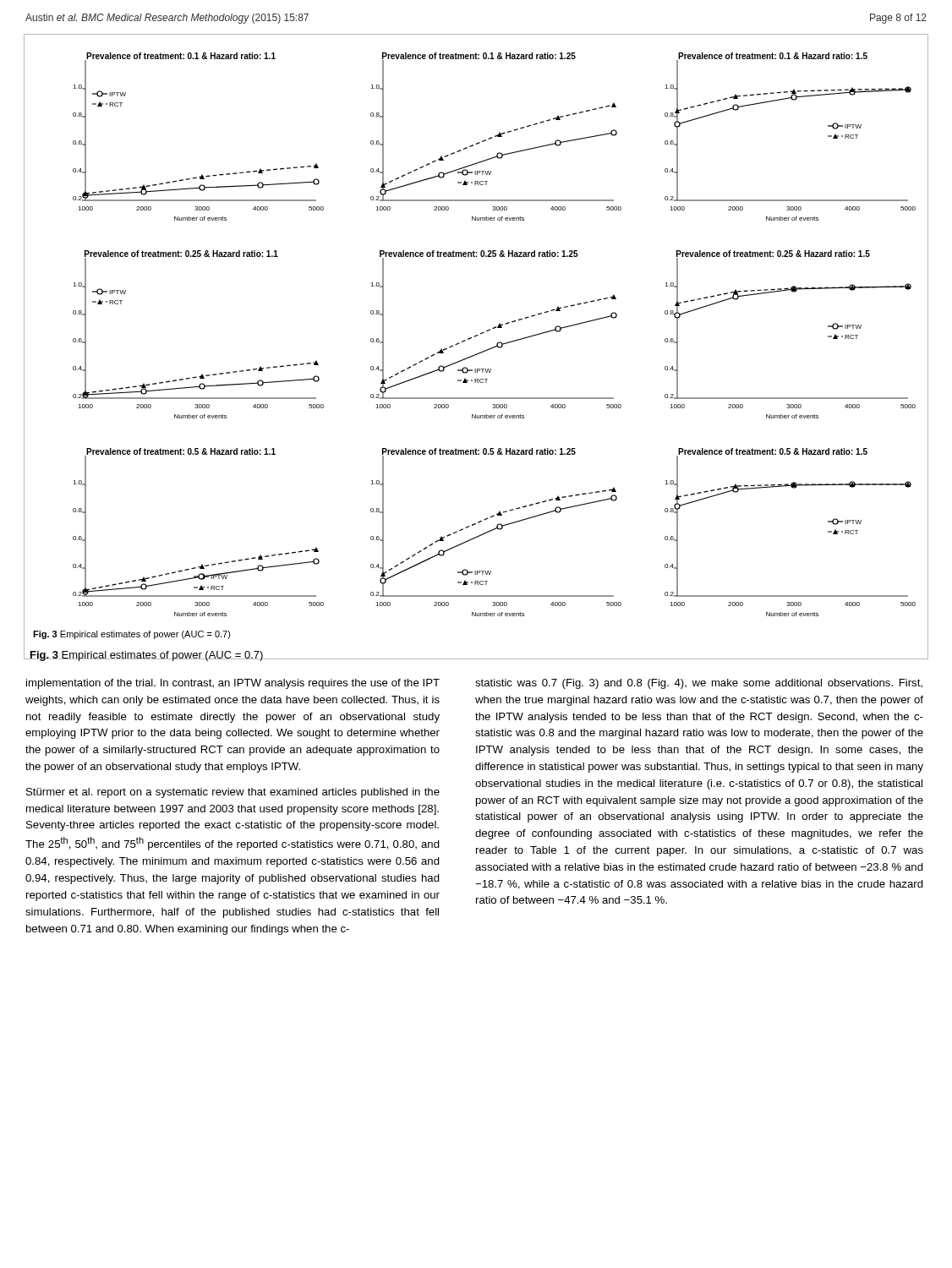Find the line chart

tap(476, 347)
